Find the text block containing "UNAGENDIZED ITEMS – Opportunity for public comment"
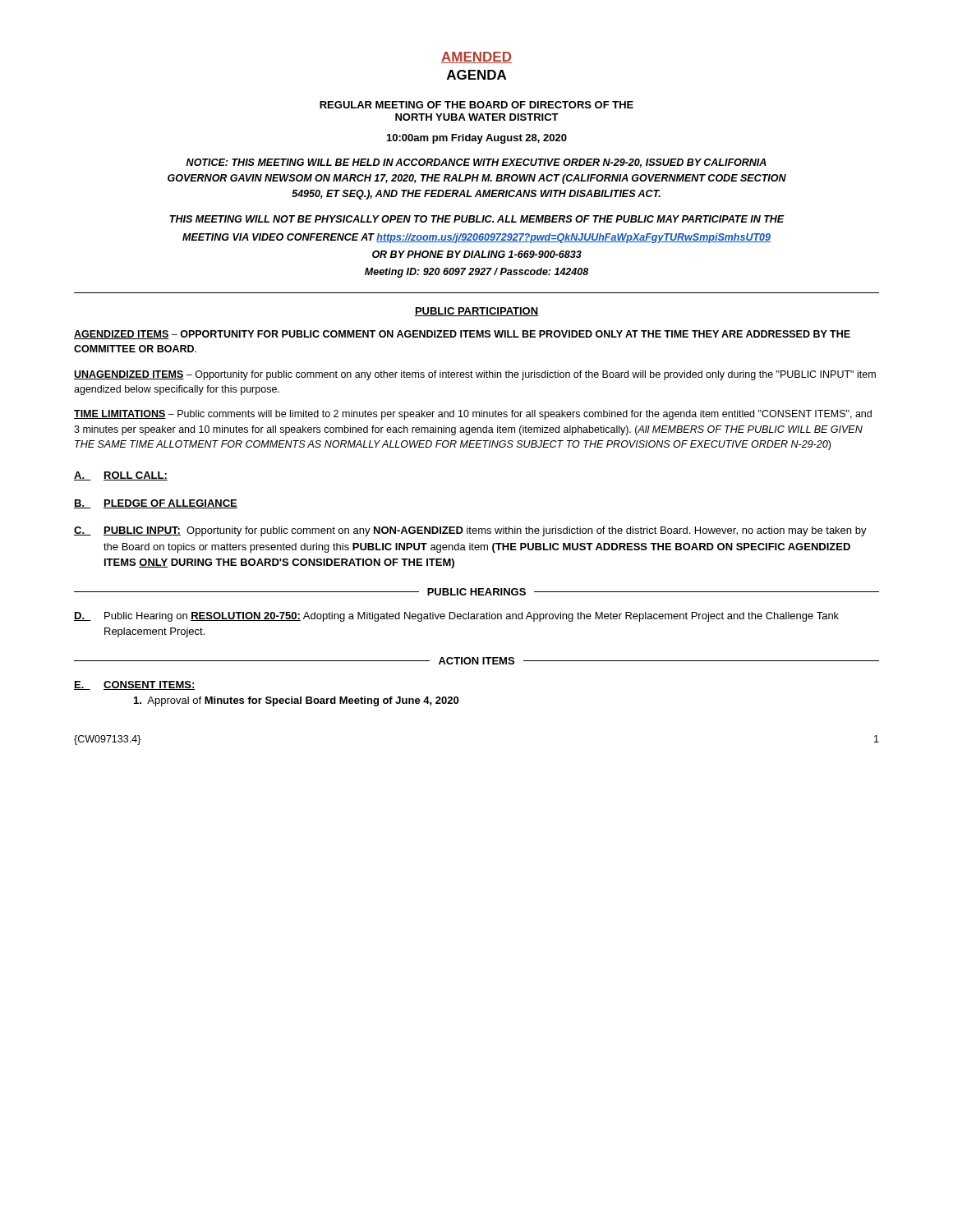This screenshot has height=1232, width=953. click(x=475, y=382)
